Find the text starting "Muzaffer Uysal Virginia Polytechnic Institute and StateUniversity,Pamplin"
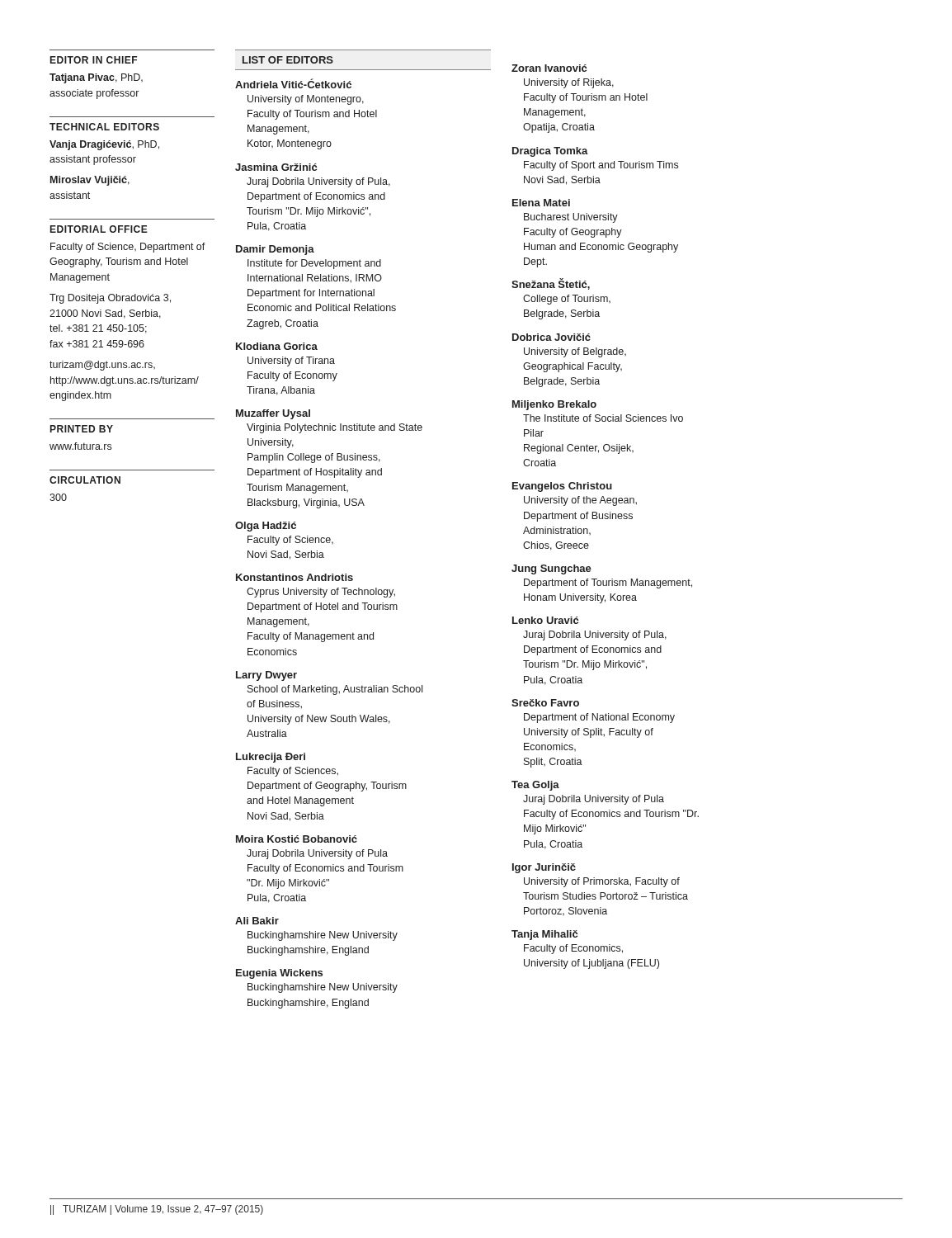The width and height of the screenshot is (952, 1238). 363,458
